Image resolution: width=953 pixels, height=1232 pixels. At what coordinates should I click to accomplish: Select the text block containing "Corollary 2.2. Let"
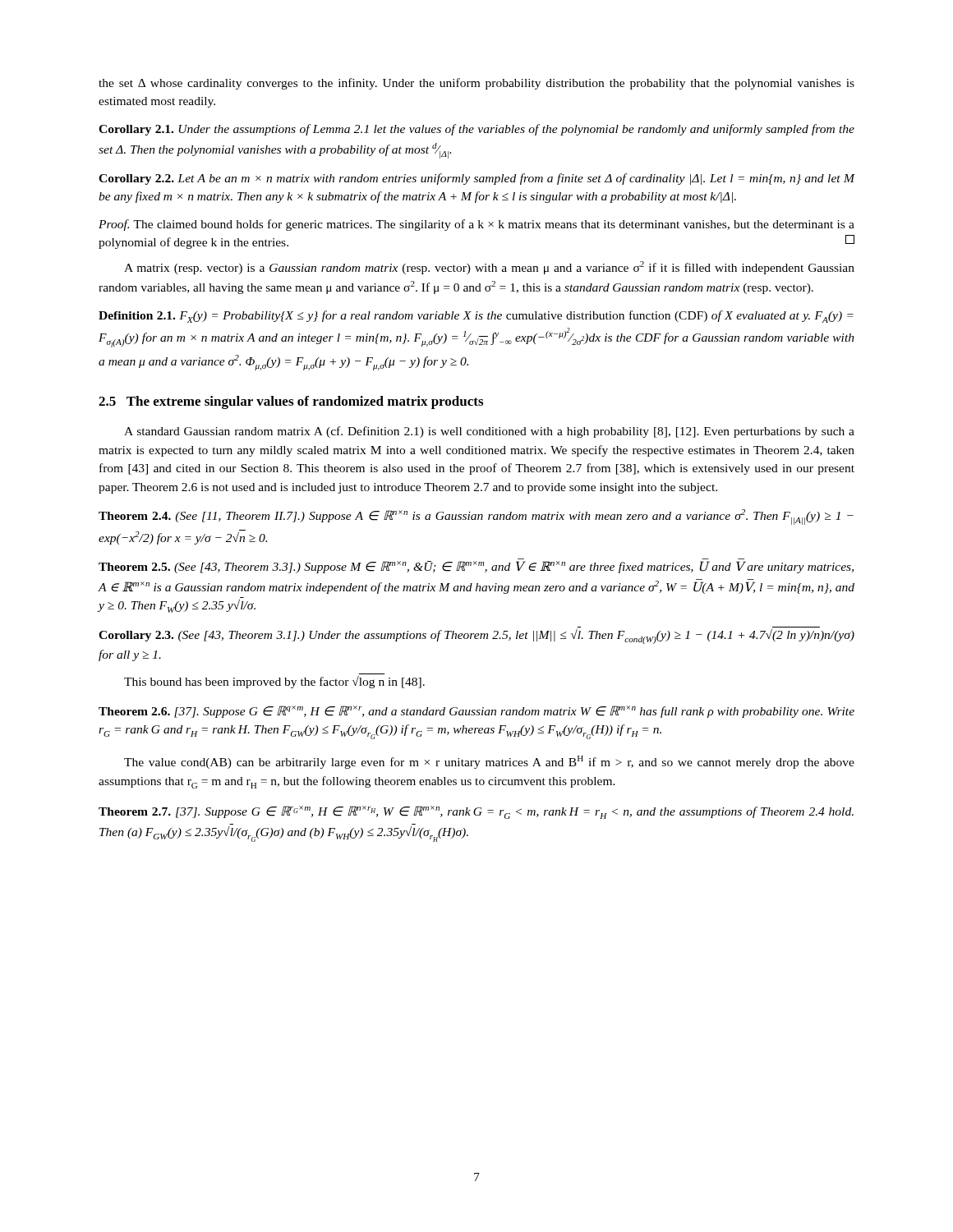click(476, 187)
